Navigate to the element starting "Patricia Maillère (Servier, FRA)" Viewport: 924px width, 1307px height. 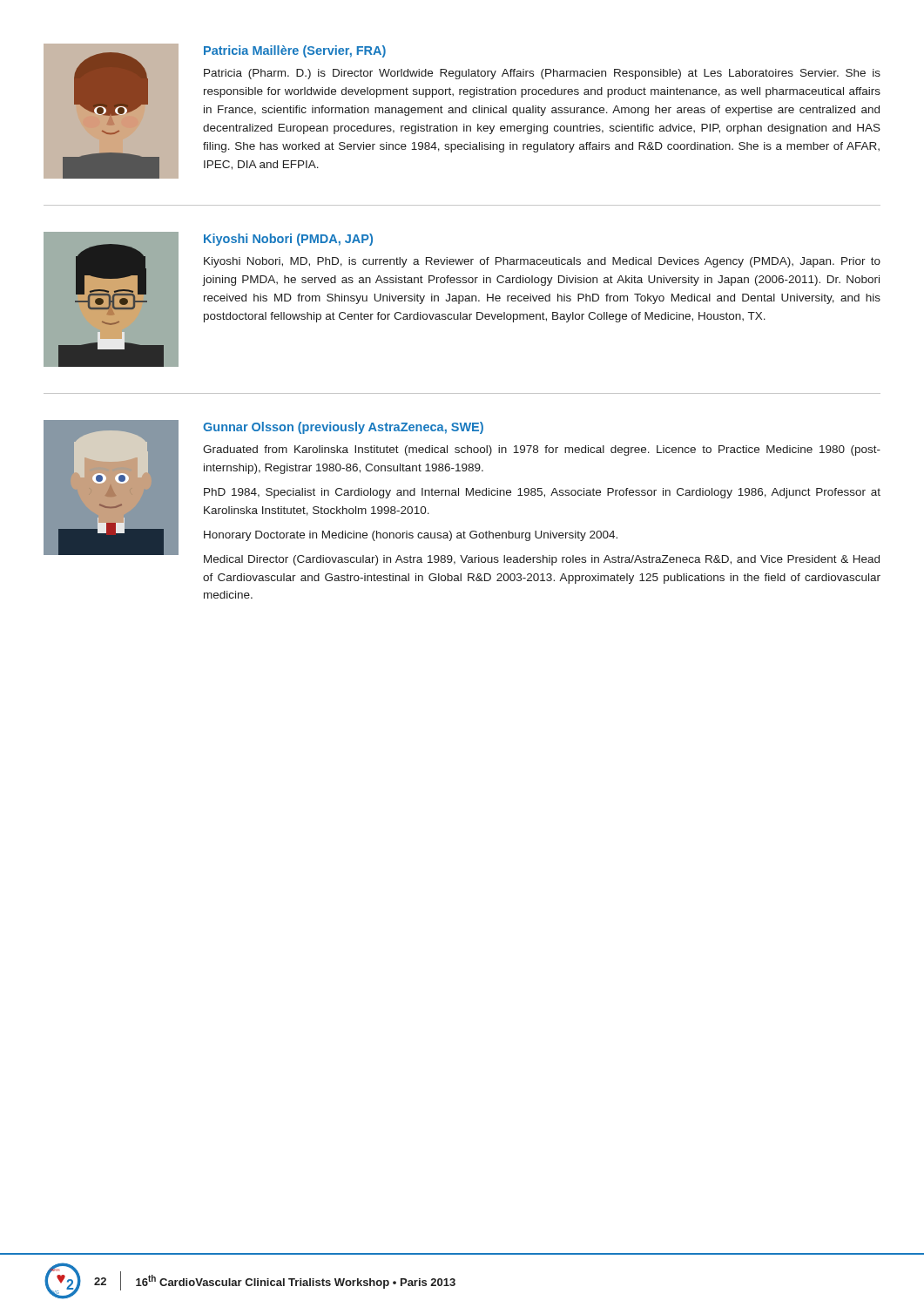coord(295,51)
